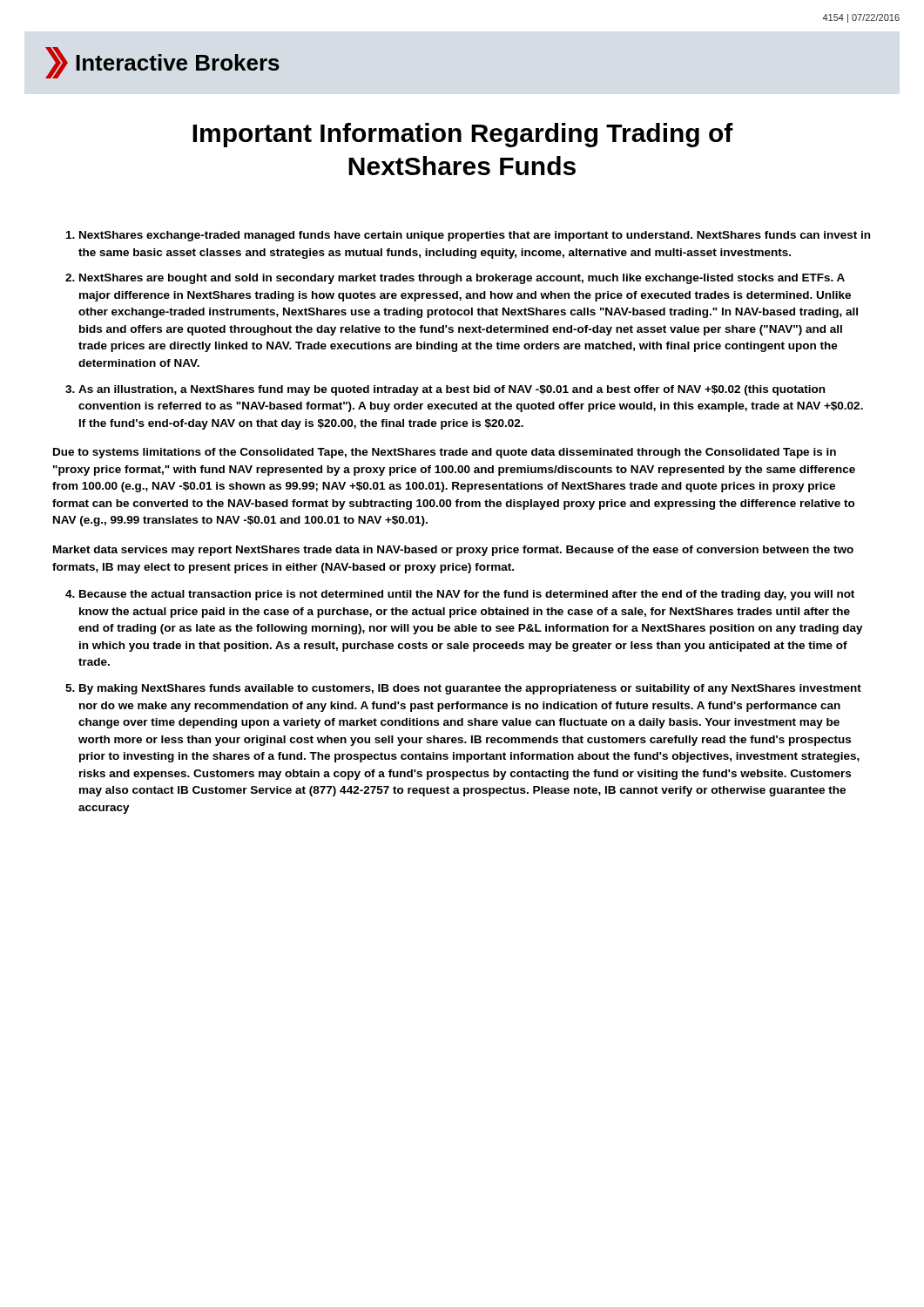Select the logo
924x1307 pixels.
[x=462, y=63]
